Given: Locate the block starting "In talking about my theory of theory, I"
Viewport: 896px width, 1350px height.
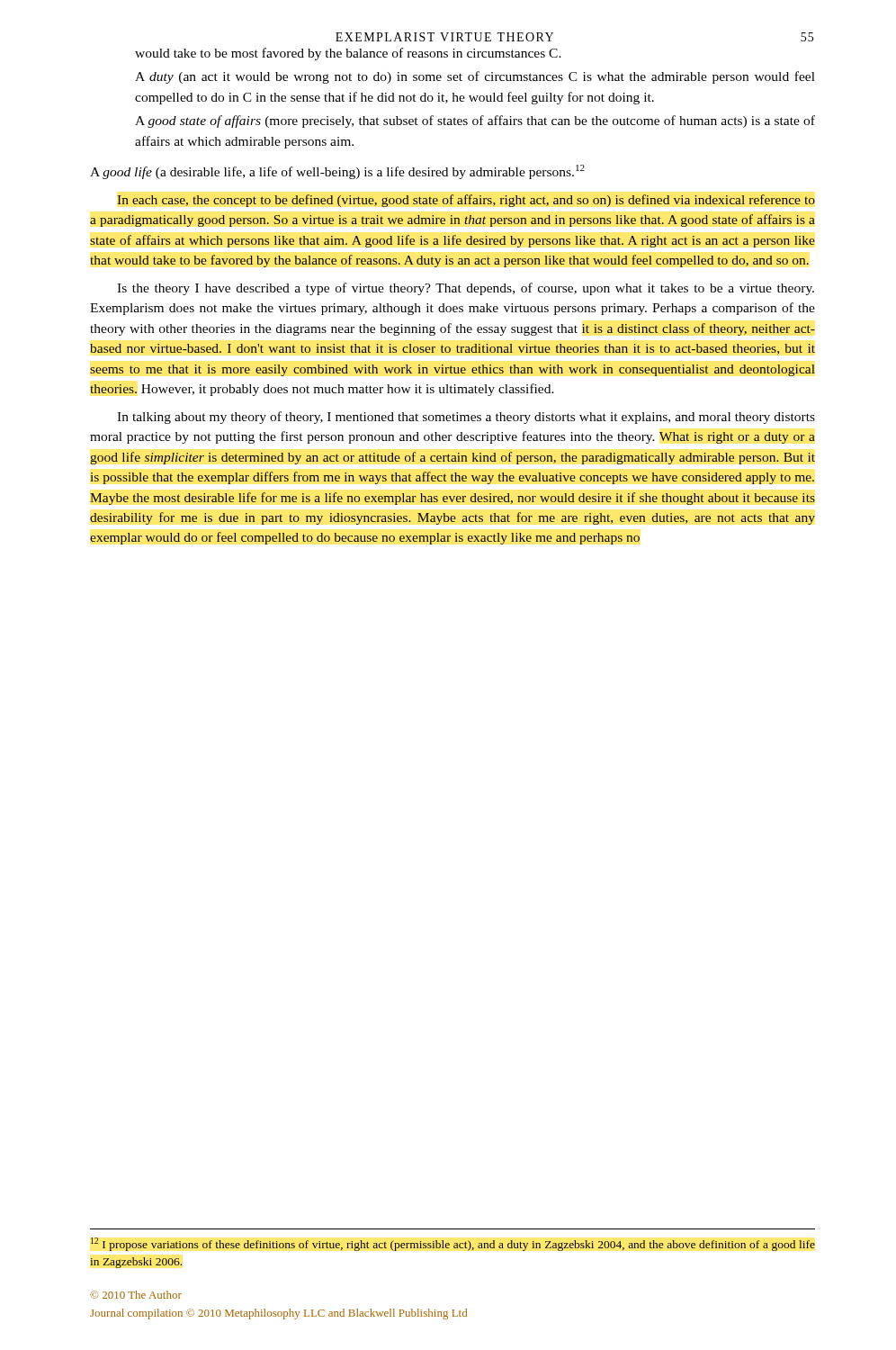Looking at the screenshot, I should point(452,477).
